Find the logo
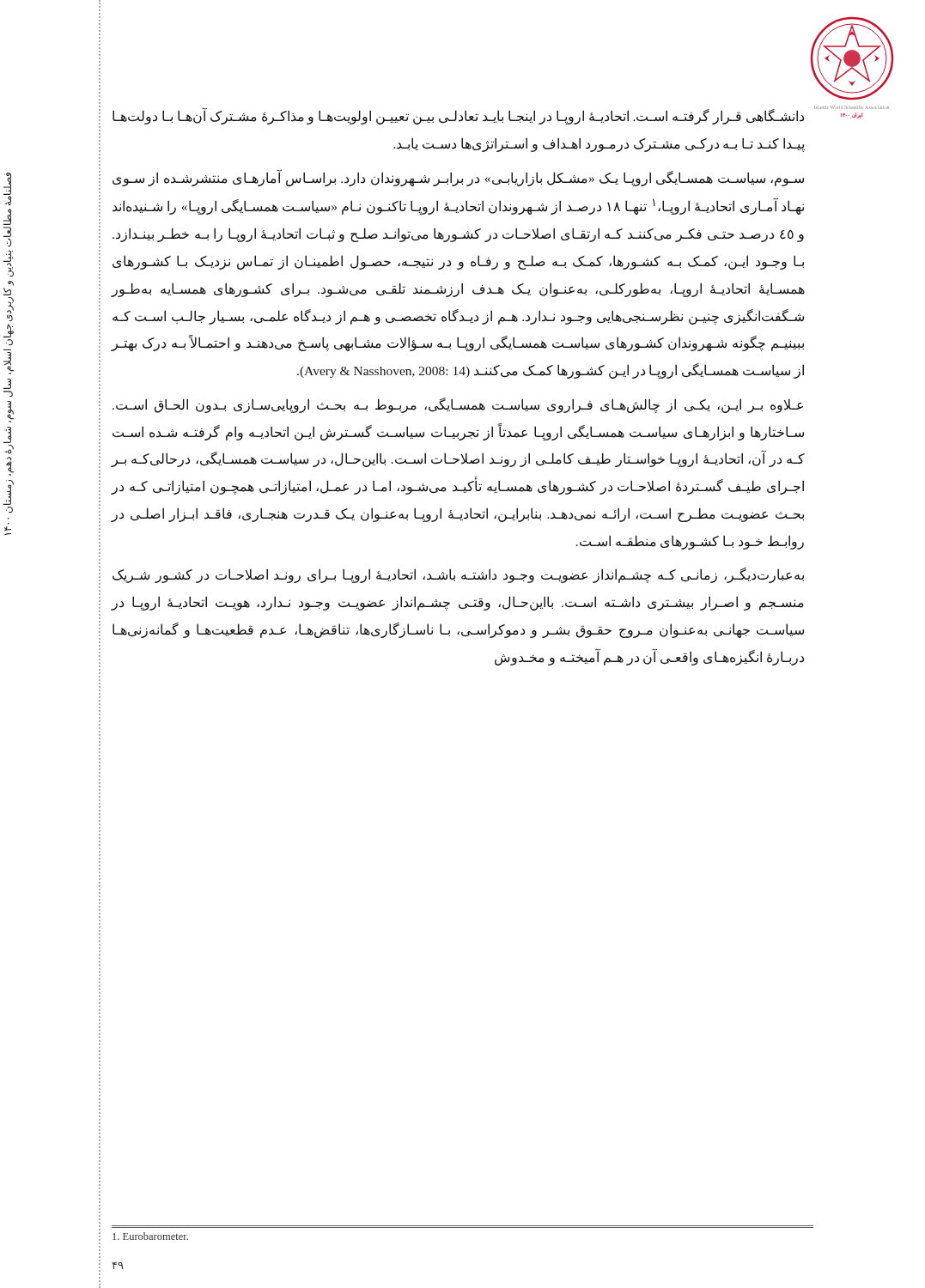The height and width of the screenshot is (1288, 925). 852,67
